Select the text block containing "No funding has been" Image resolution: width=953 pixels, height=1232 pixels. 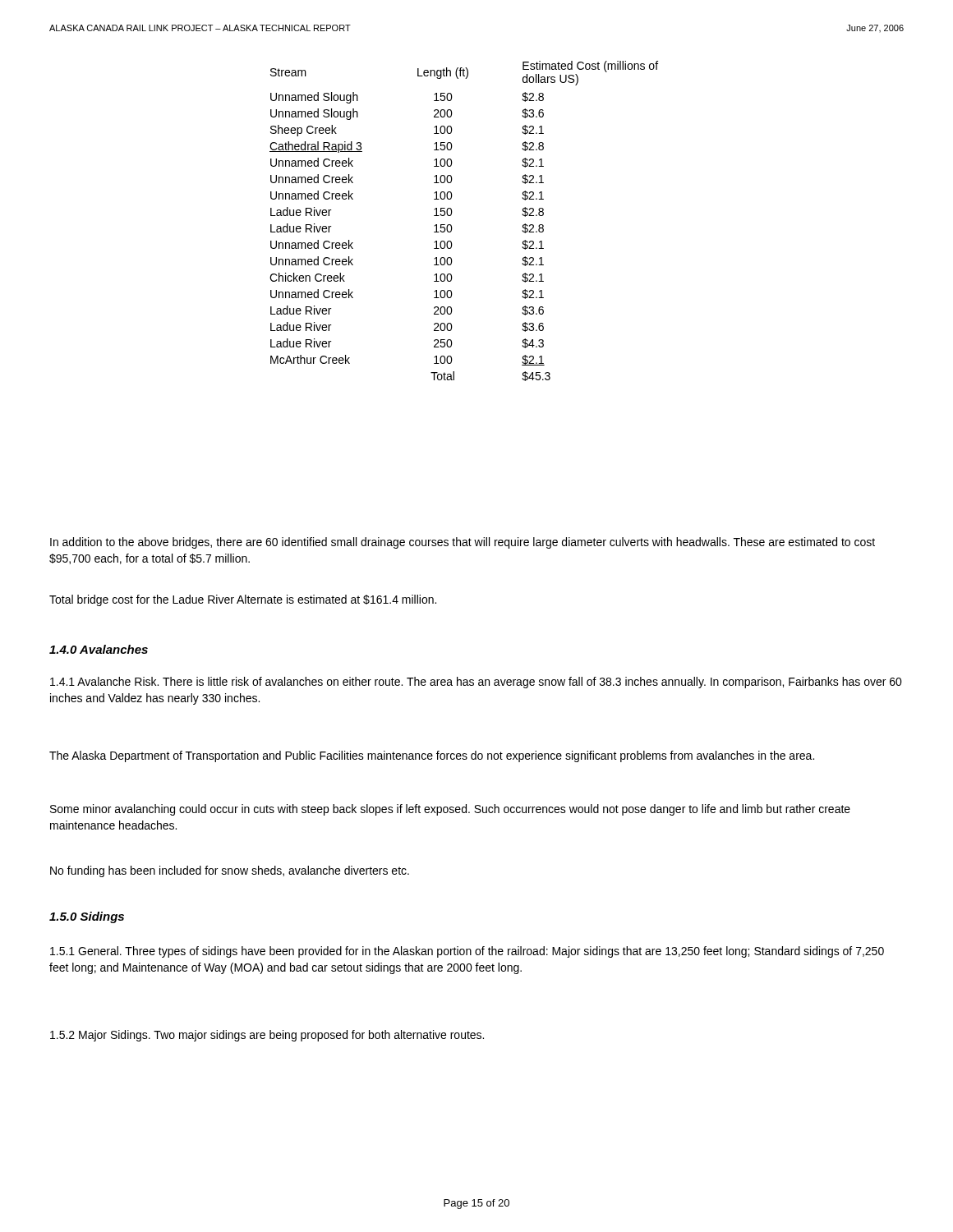pos(230,871)
